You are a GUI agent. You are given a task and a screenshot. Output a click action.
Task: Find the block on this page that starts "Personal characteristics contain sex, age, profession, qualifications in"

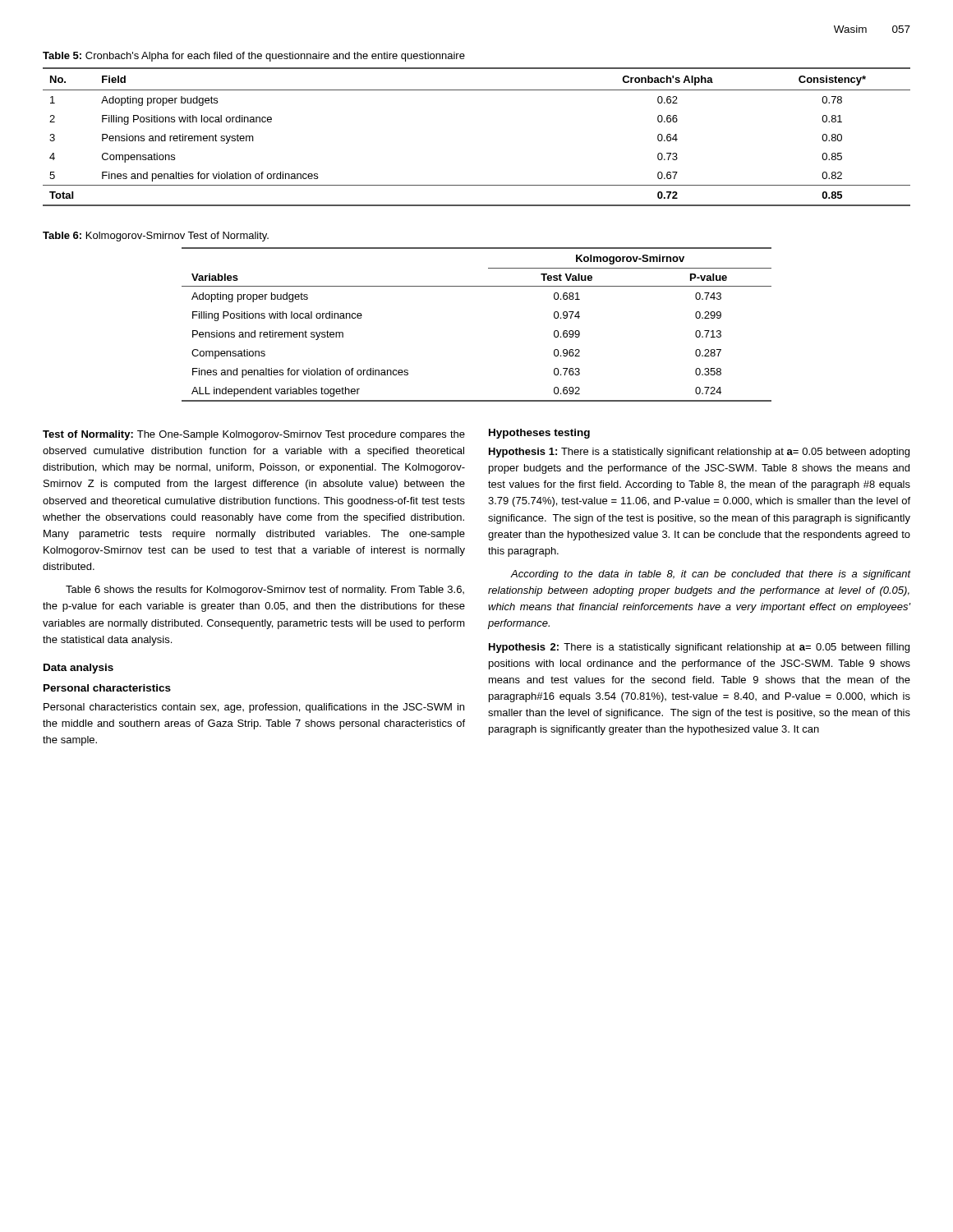[x=254, y=724]
